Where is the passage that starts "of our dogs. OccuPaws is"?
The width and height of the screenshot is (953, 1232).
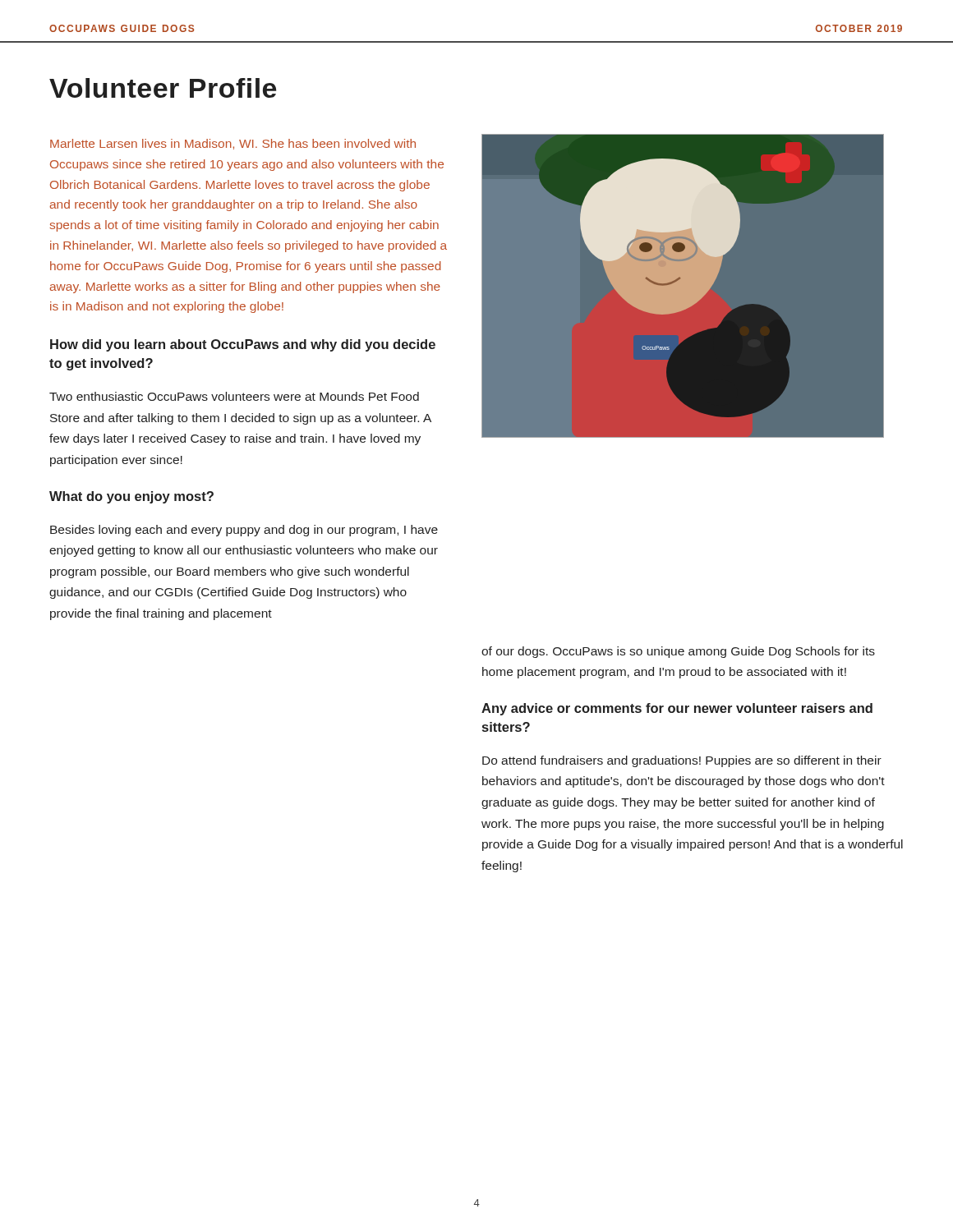(x=693, y=661)
